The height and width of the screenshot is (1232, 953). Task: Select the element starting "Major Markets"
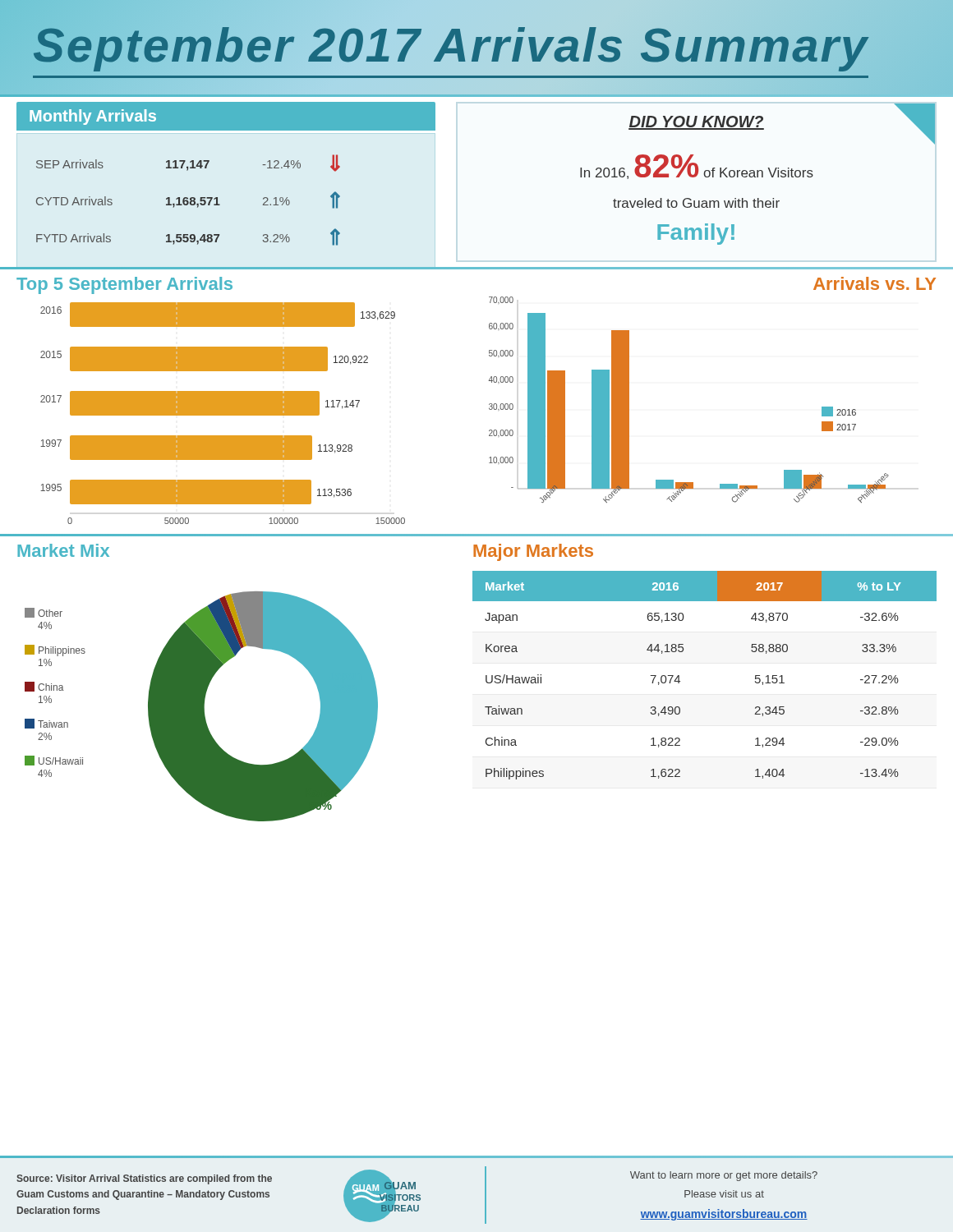coord(533,551)
